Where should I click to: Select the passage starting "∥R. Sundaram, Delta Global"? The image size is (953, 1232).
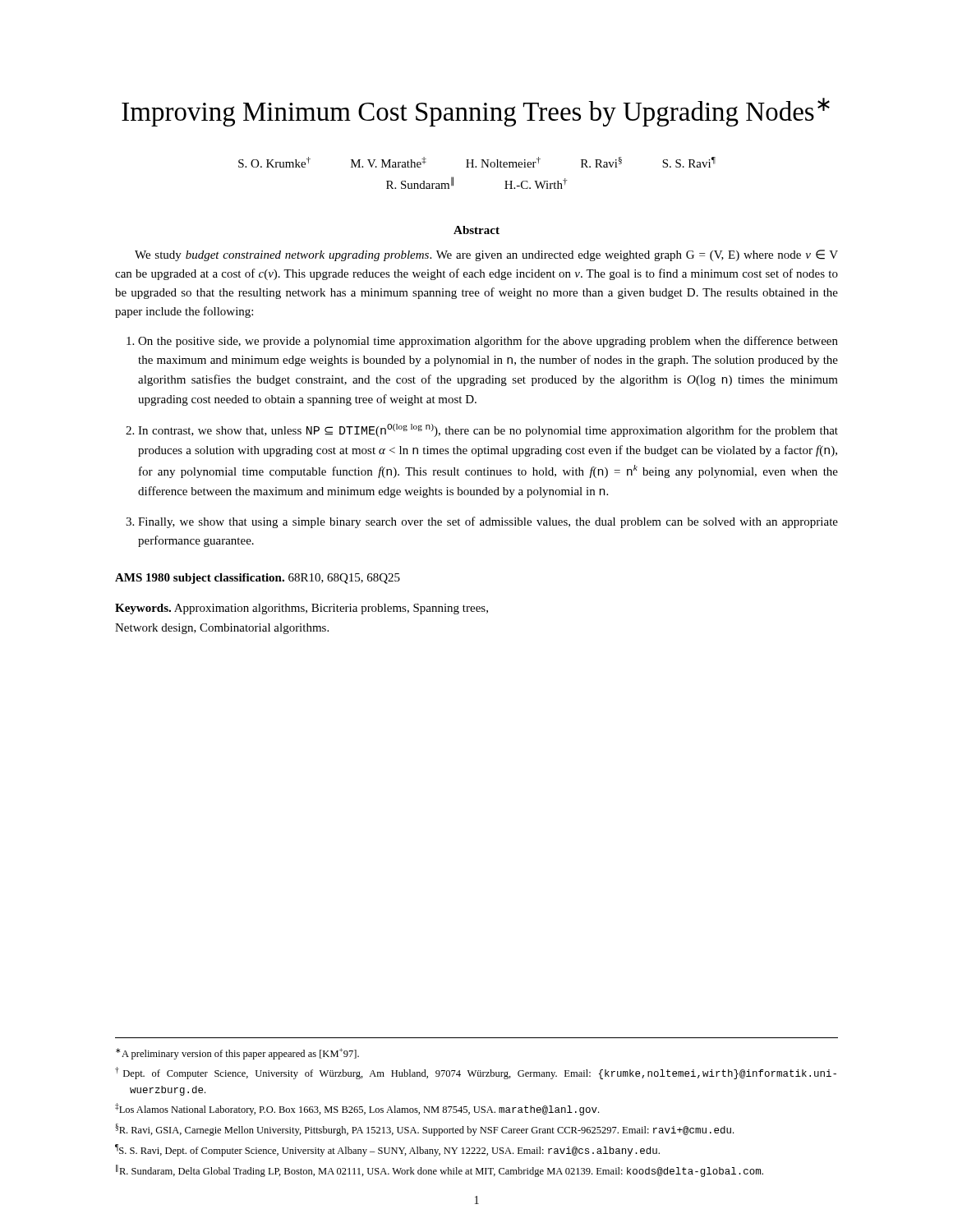(x=439, y=1171)
